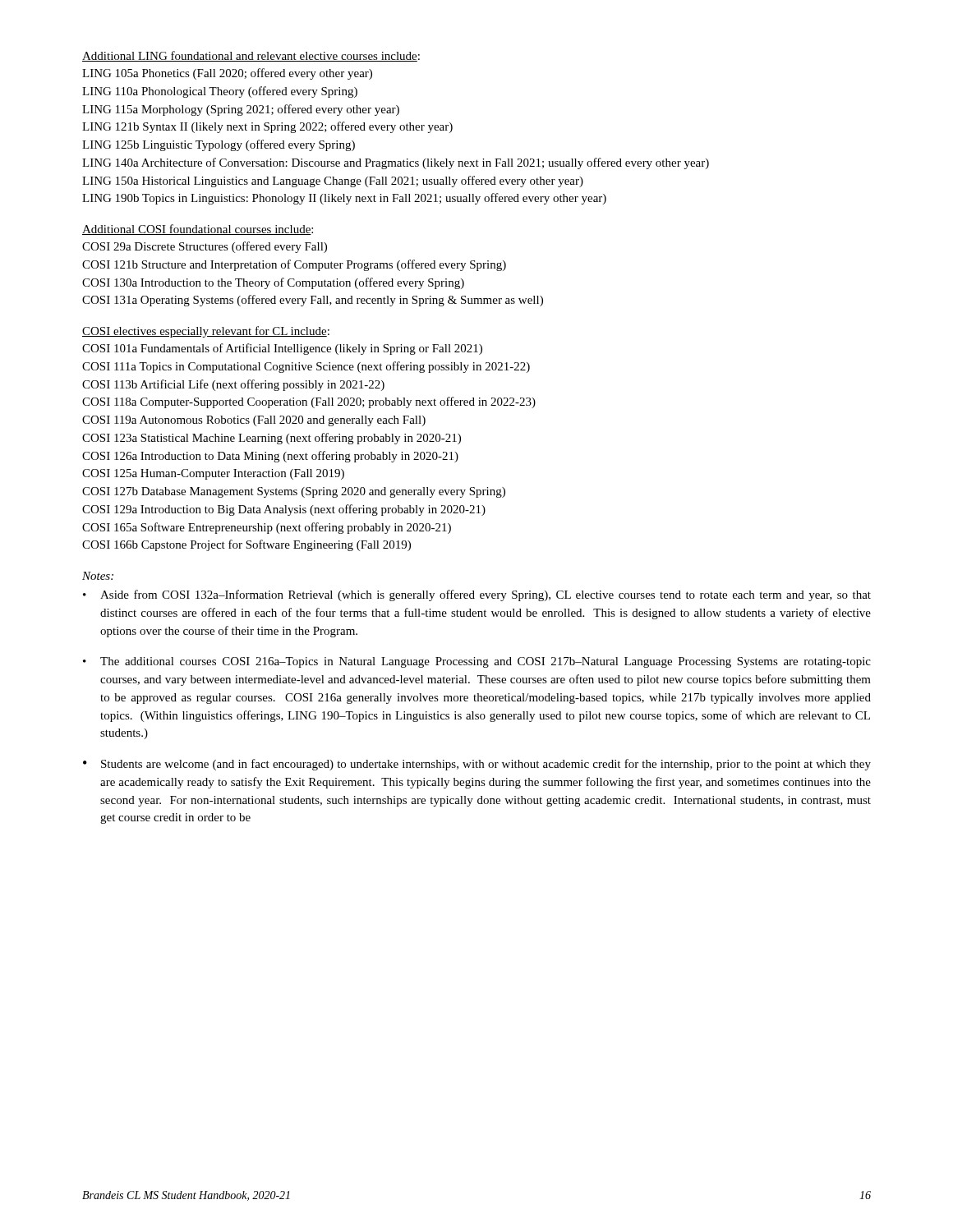Locate the text block starting "COSI 29a Discrete Structures (offered"
Viewport: 953px width, 1232px height.
point(205,246)
